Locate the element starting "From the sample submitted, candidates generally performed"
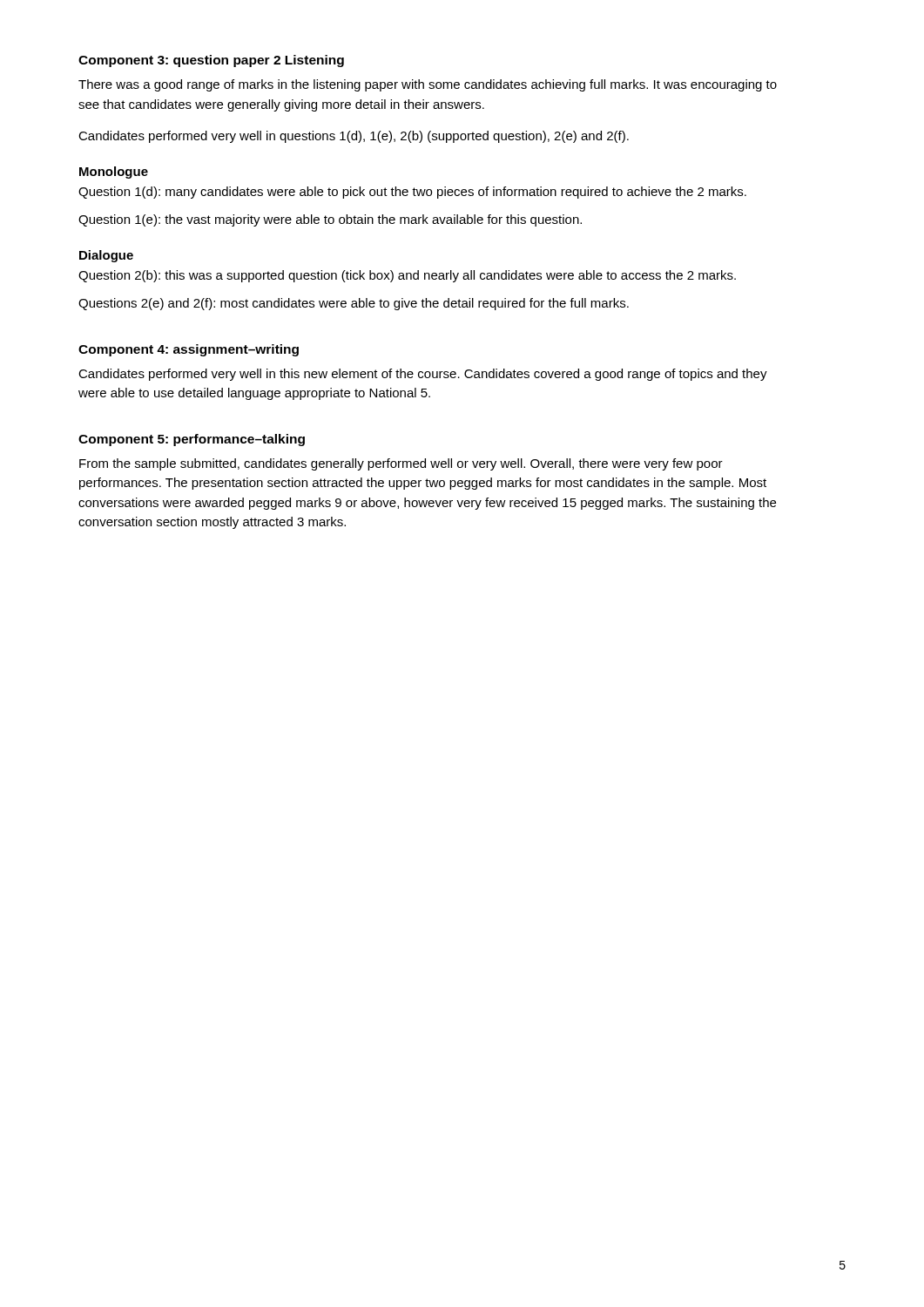Image resolution: width=924 pixels, height=1307 pixels. coord(428,492)
